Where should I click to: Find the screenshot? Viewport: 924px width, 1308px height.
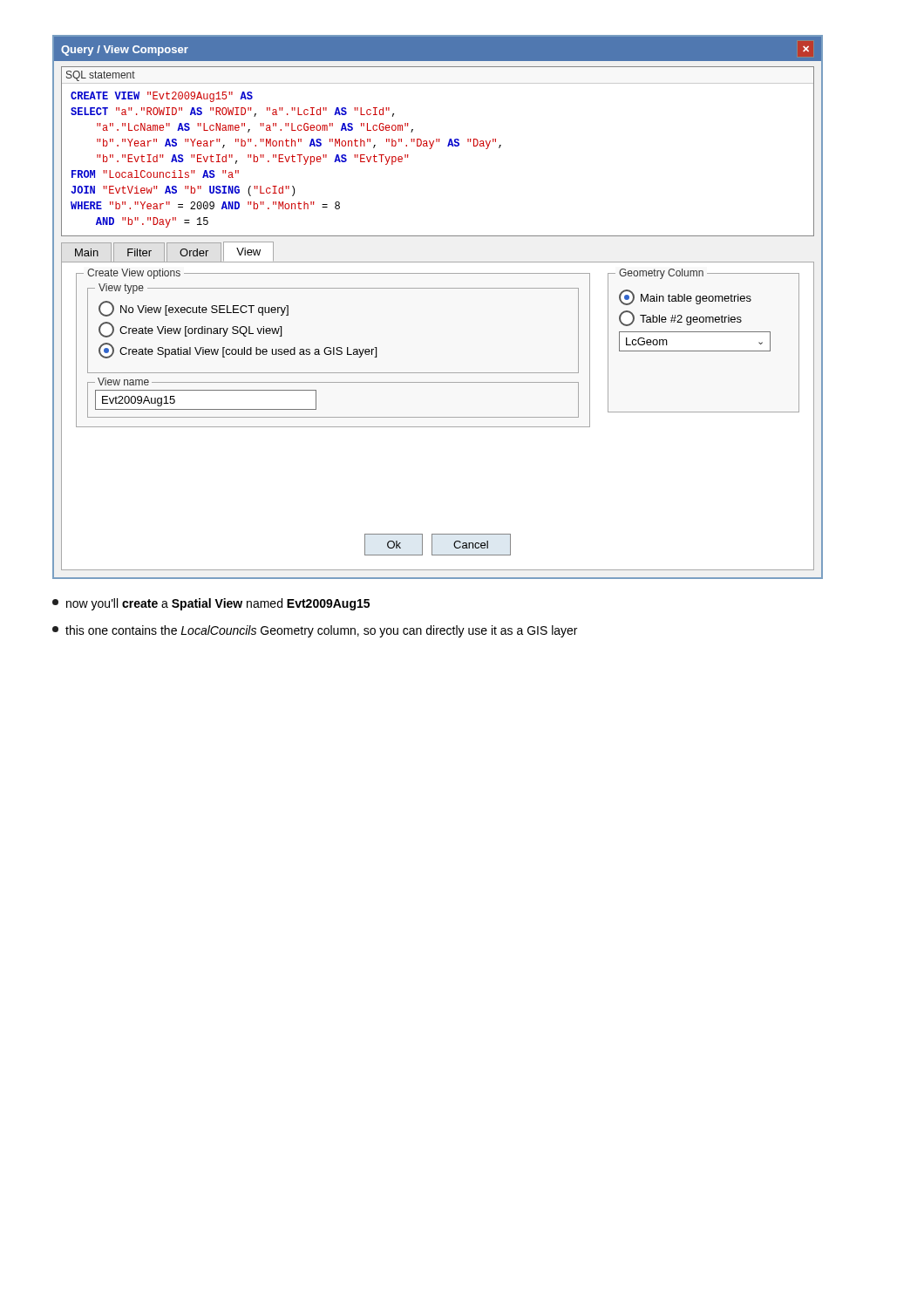tap(453, 307)
